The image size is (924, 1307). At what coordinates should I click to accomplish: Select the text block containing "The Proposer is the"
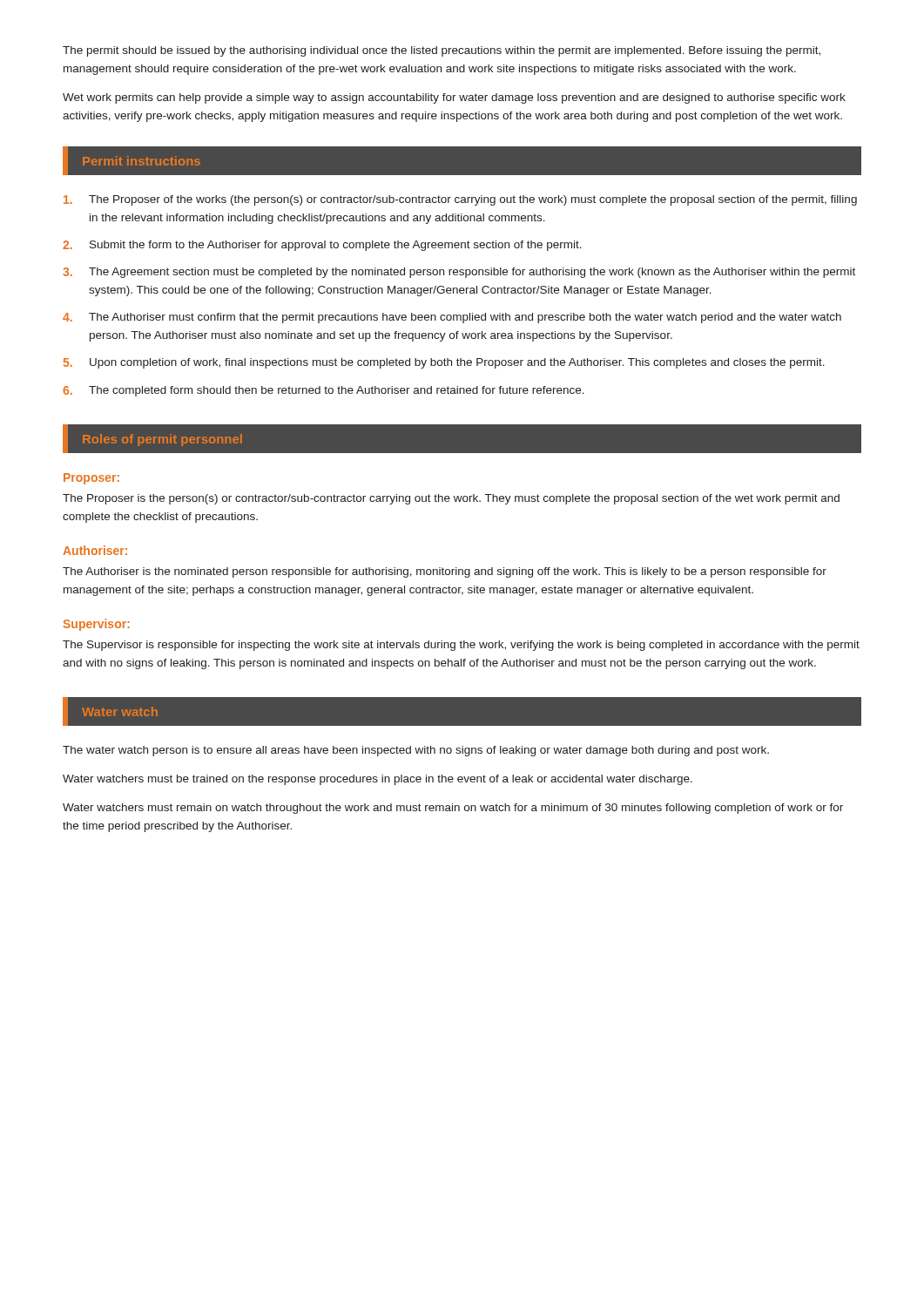451,507
